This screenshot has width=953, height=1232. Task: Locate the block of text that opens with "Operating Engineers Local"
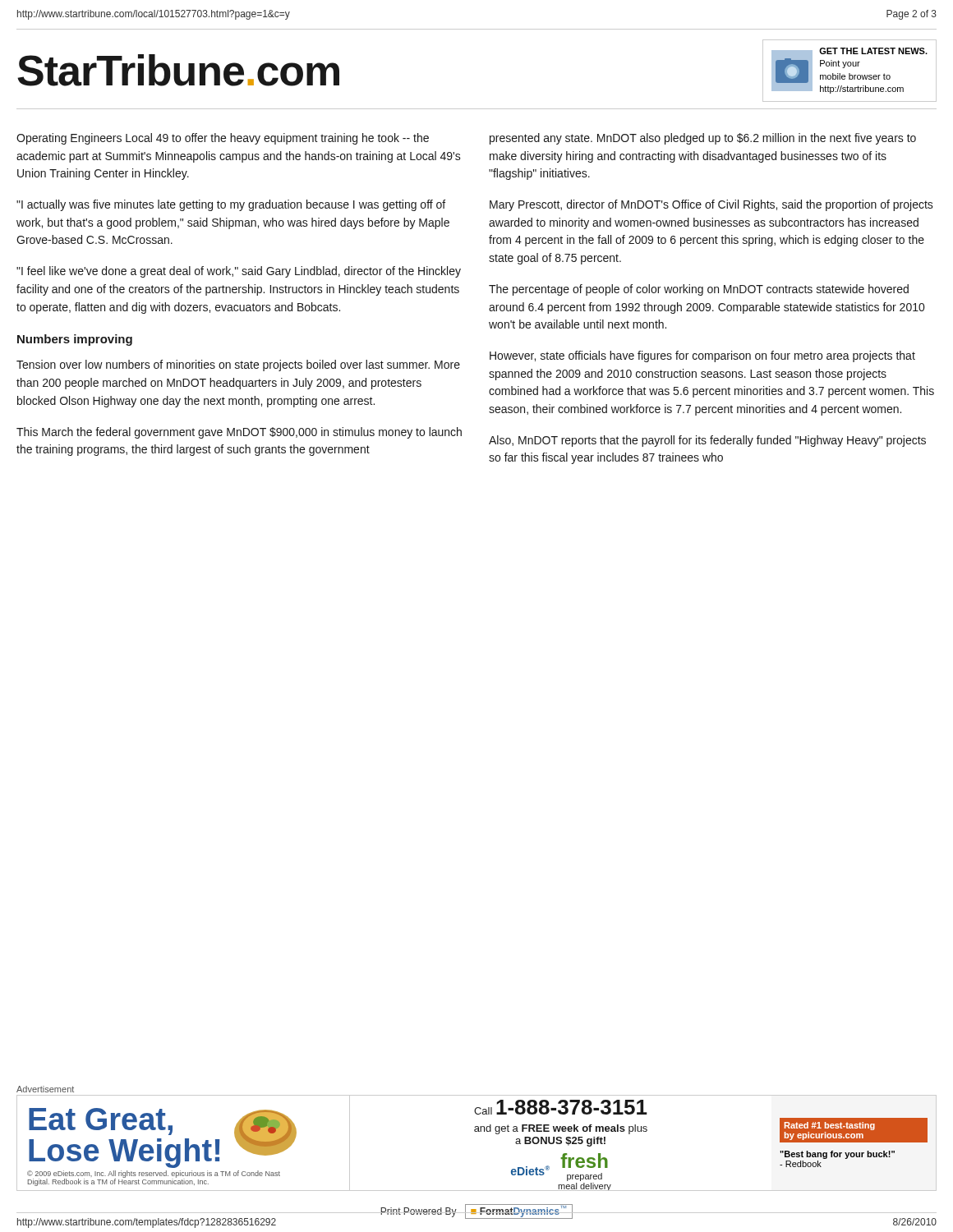[239, 156]
